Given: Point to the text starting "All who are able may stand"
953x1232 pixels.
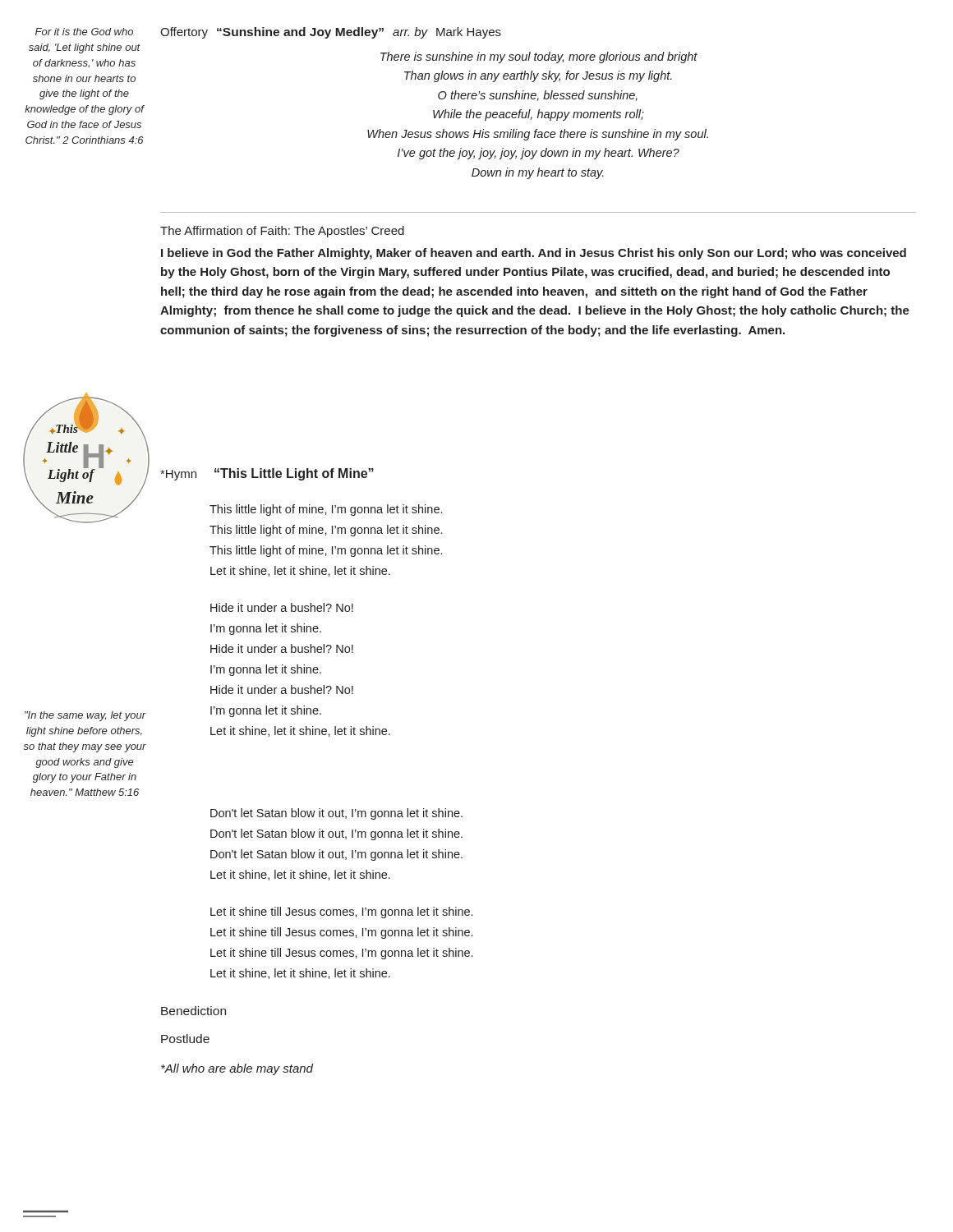Looking at the screenshot, I should (237, 1068).
